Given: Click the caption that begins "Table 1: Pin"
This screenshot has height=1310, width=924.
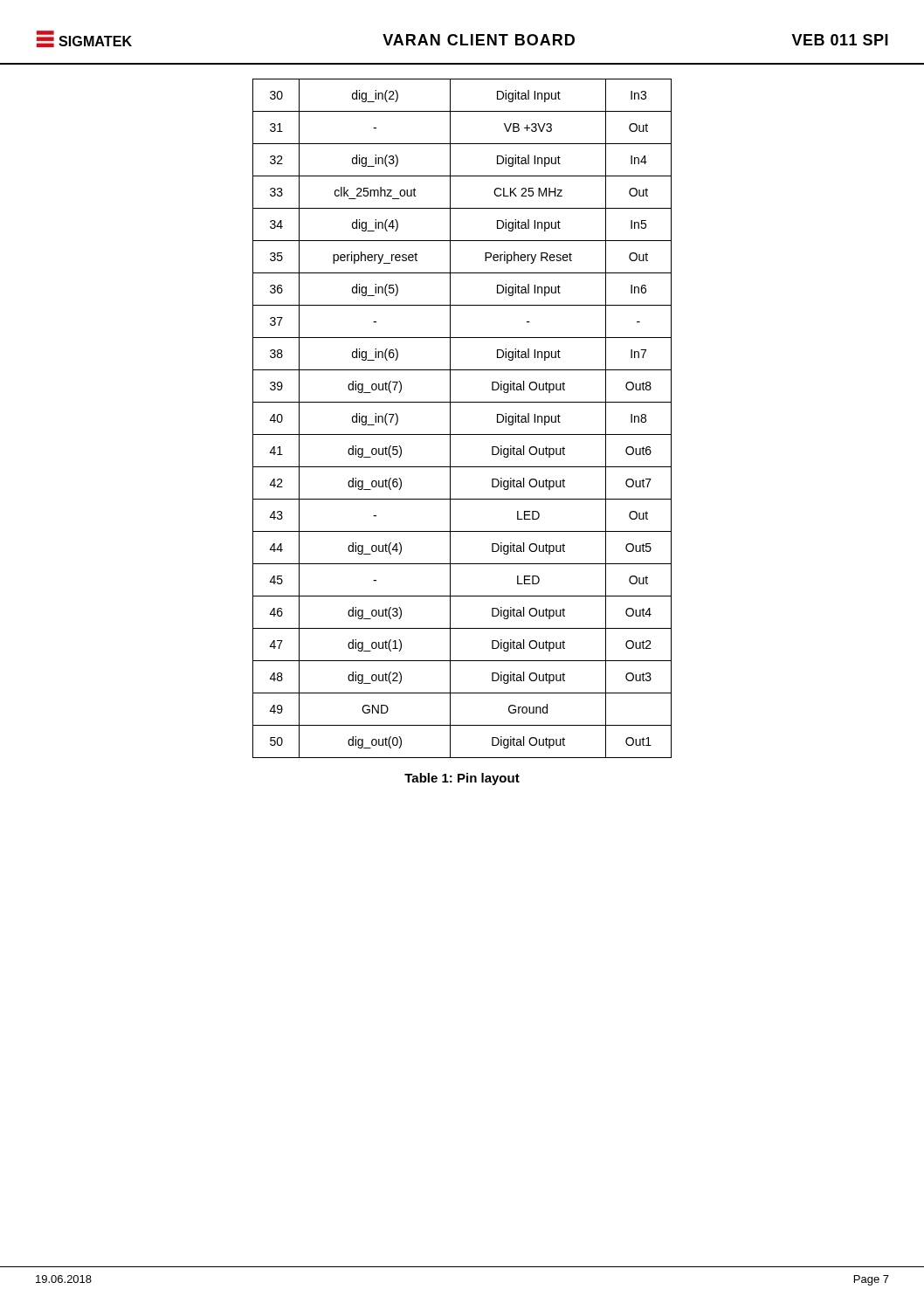Looking at the screenshot, I should pyautogui.click(x=462, y=778).
